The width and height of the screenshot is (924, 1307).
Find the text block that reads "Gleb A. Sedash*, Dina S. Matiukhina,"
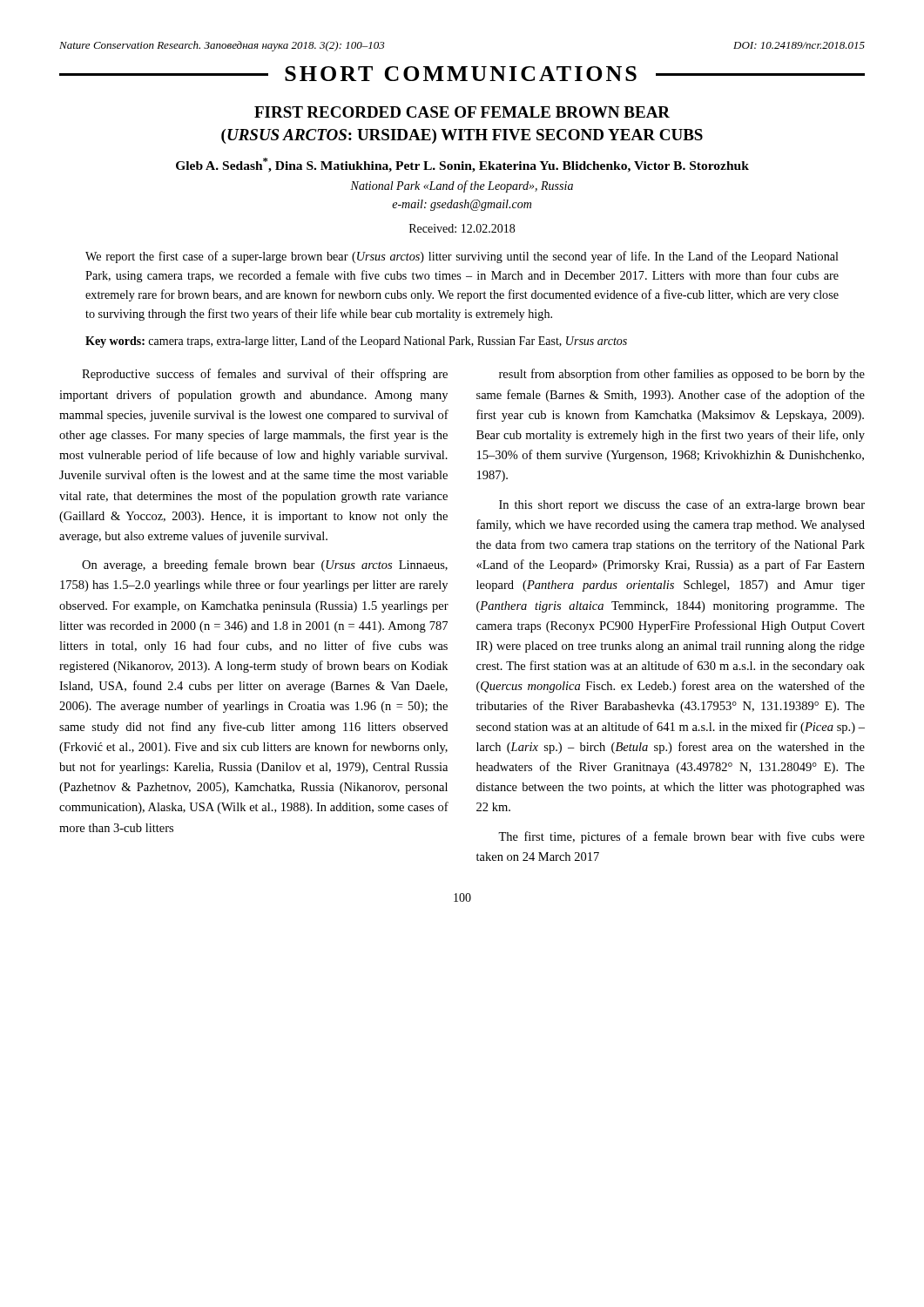pyautogui.click(x=462, y=164)
